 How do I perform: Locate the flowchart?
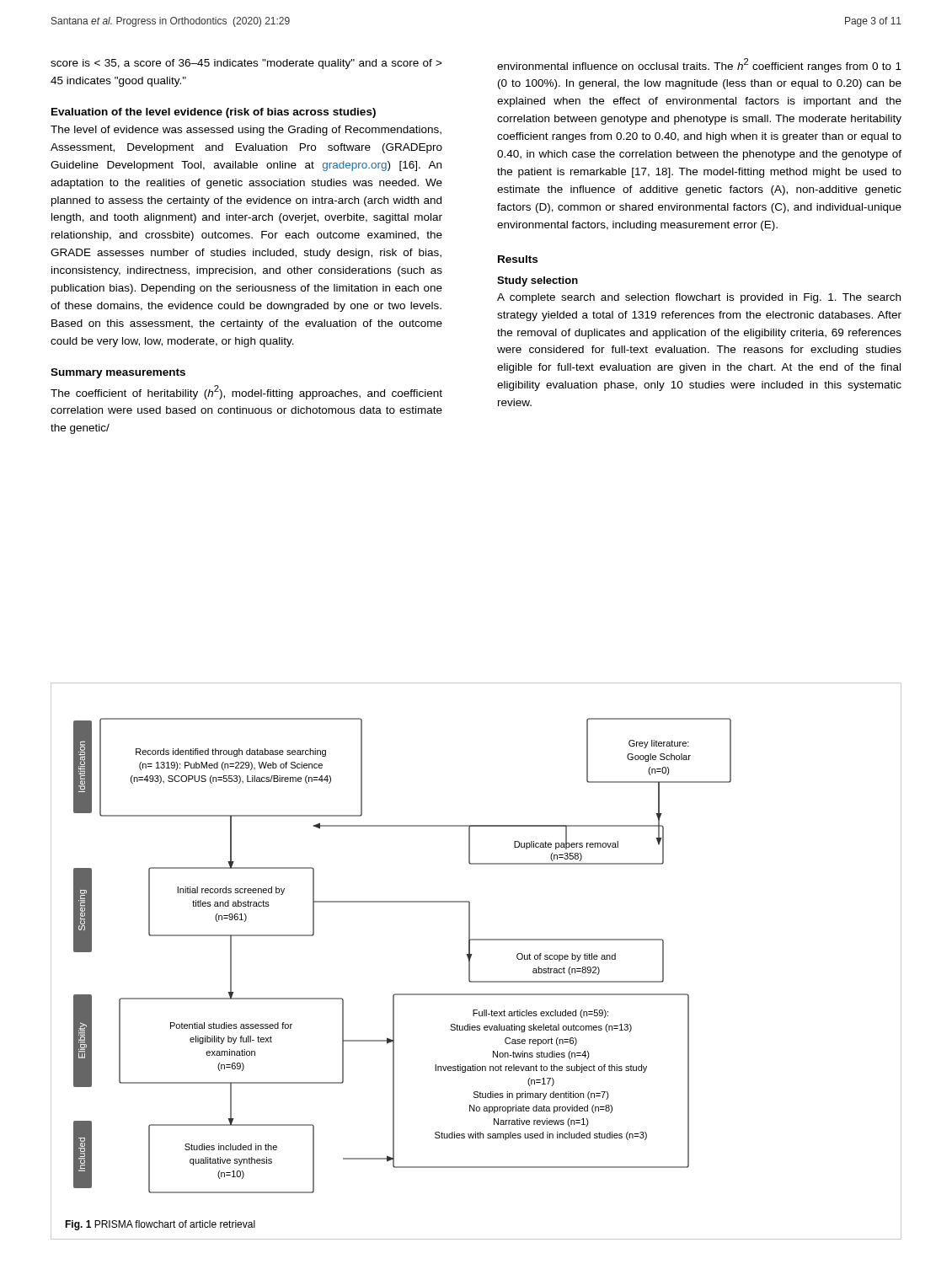tap(476, 961)
